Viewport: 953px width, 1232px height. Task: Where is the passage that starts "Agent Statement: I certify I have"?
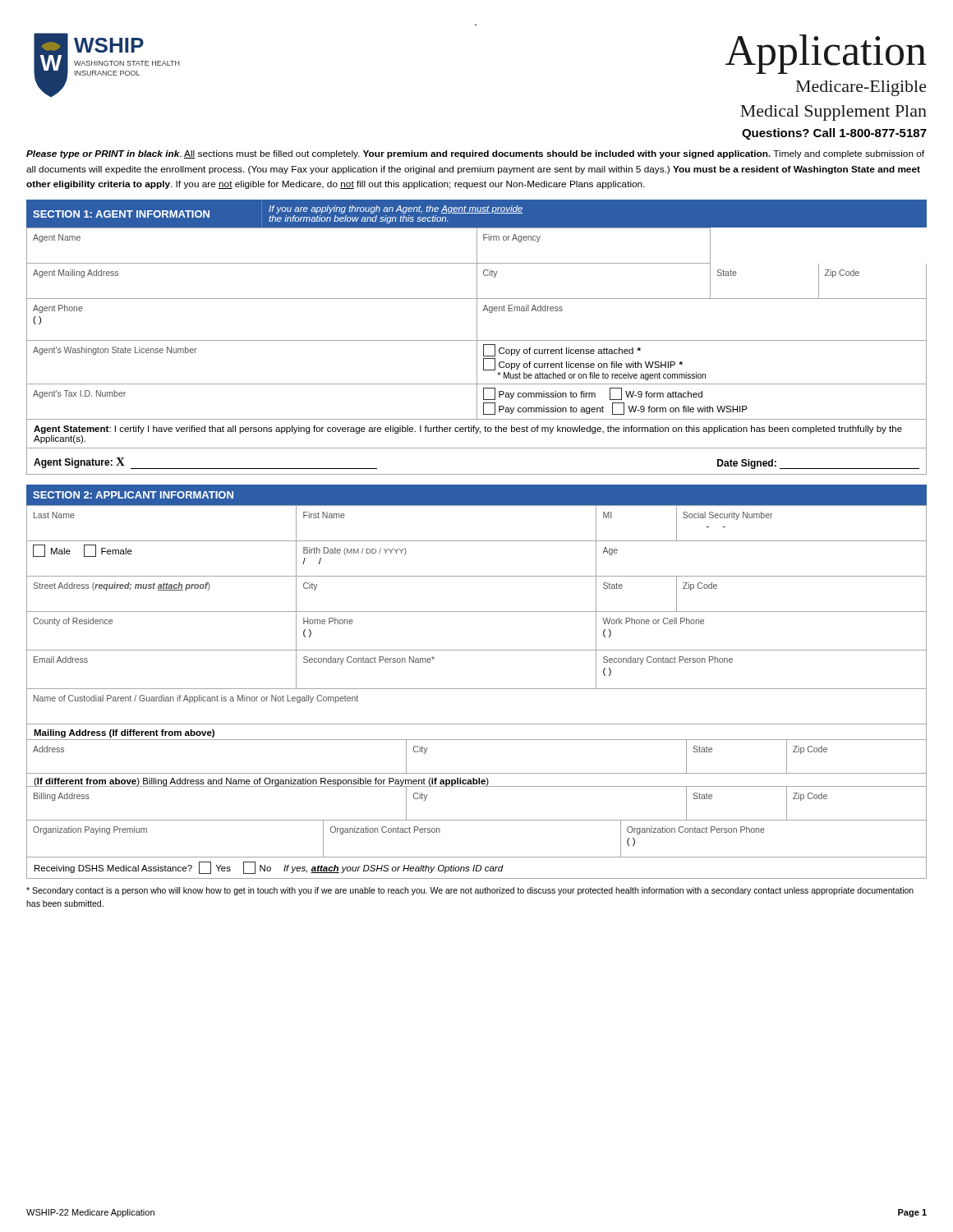tap(468, 434)
